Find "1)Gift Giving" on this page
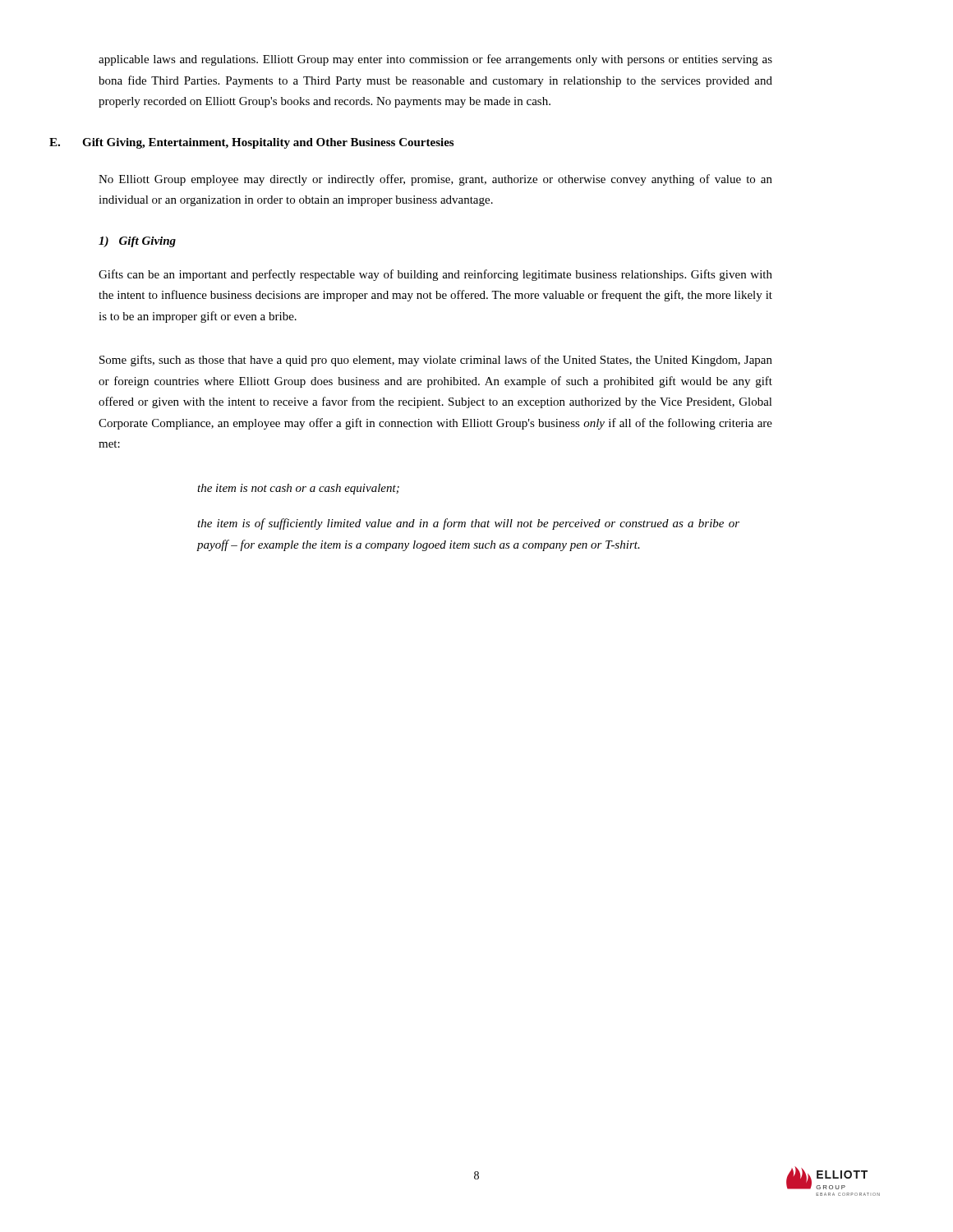Viewport: 953px width, 1232px height. (x=137, y=240)
